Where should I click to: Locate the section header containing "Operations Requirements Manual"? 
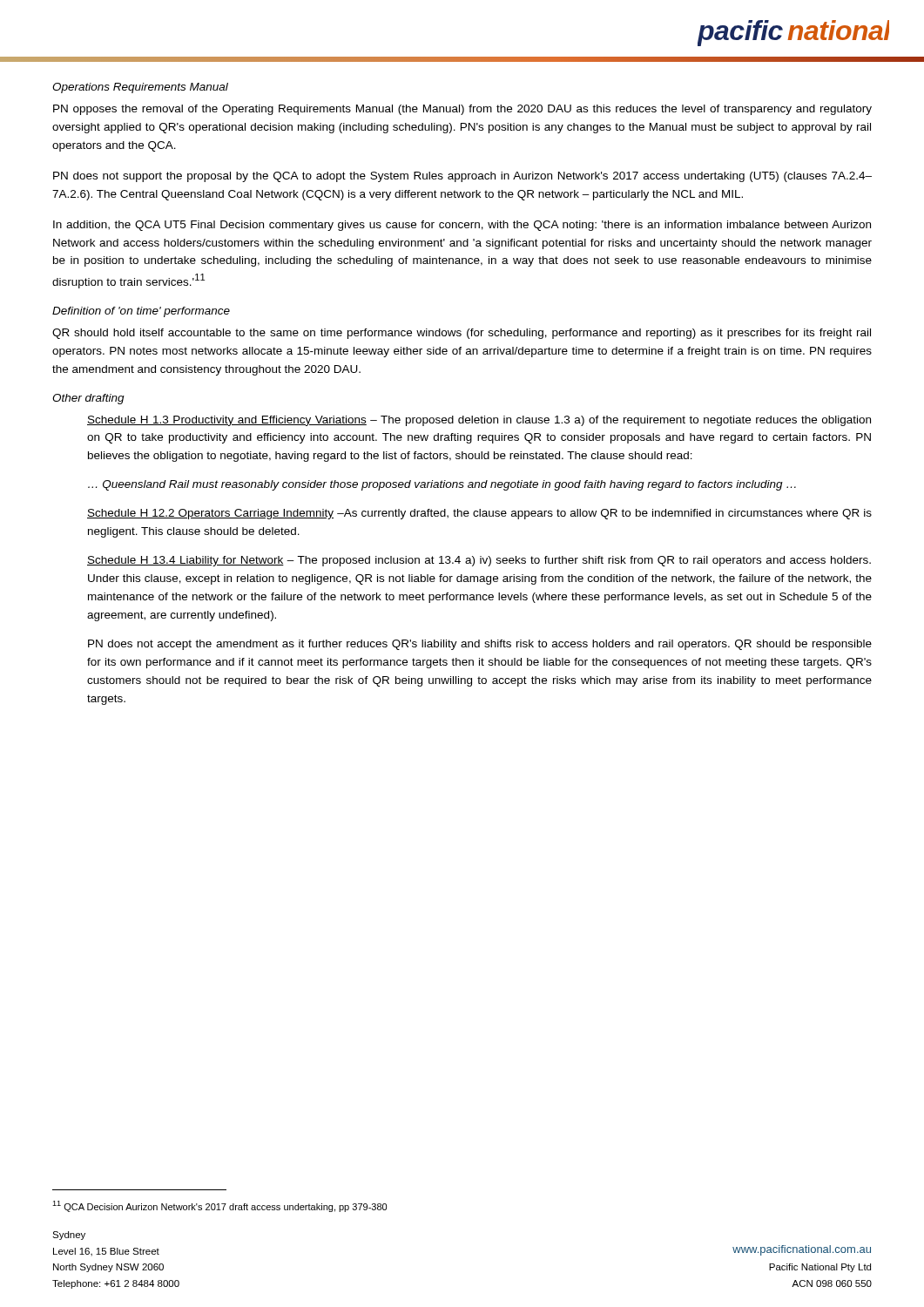coord(140,87)
